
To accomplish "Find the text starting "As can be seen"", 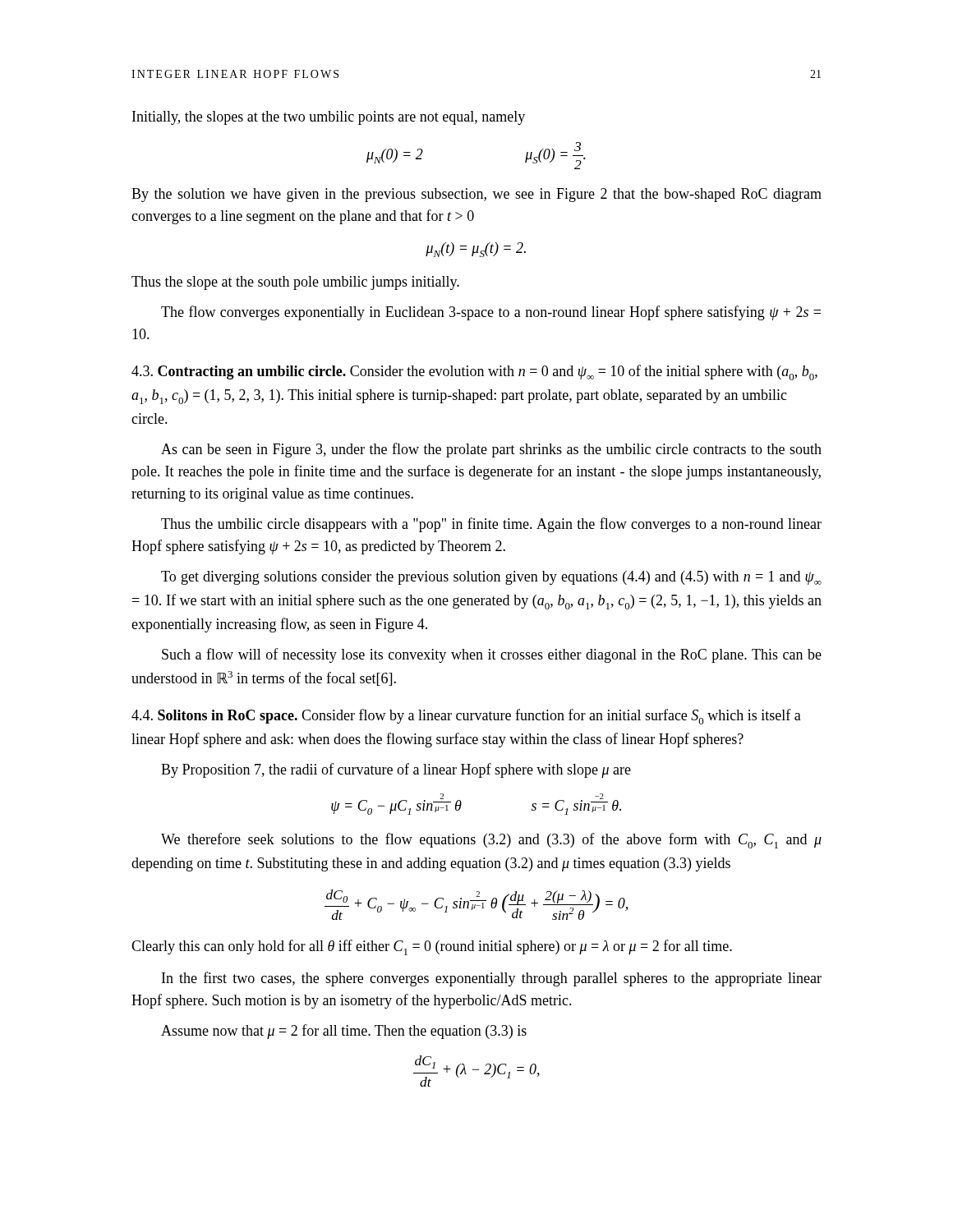I will [x=476, y=564].
